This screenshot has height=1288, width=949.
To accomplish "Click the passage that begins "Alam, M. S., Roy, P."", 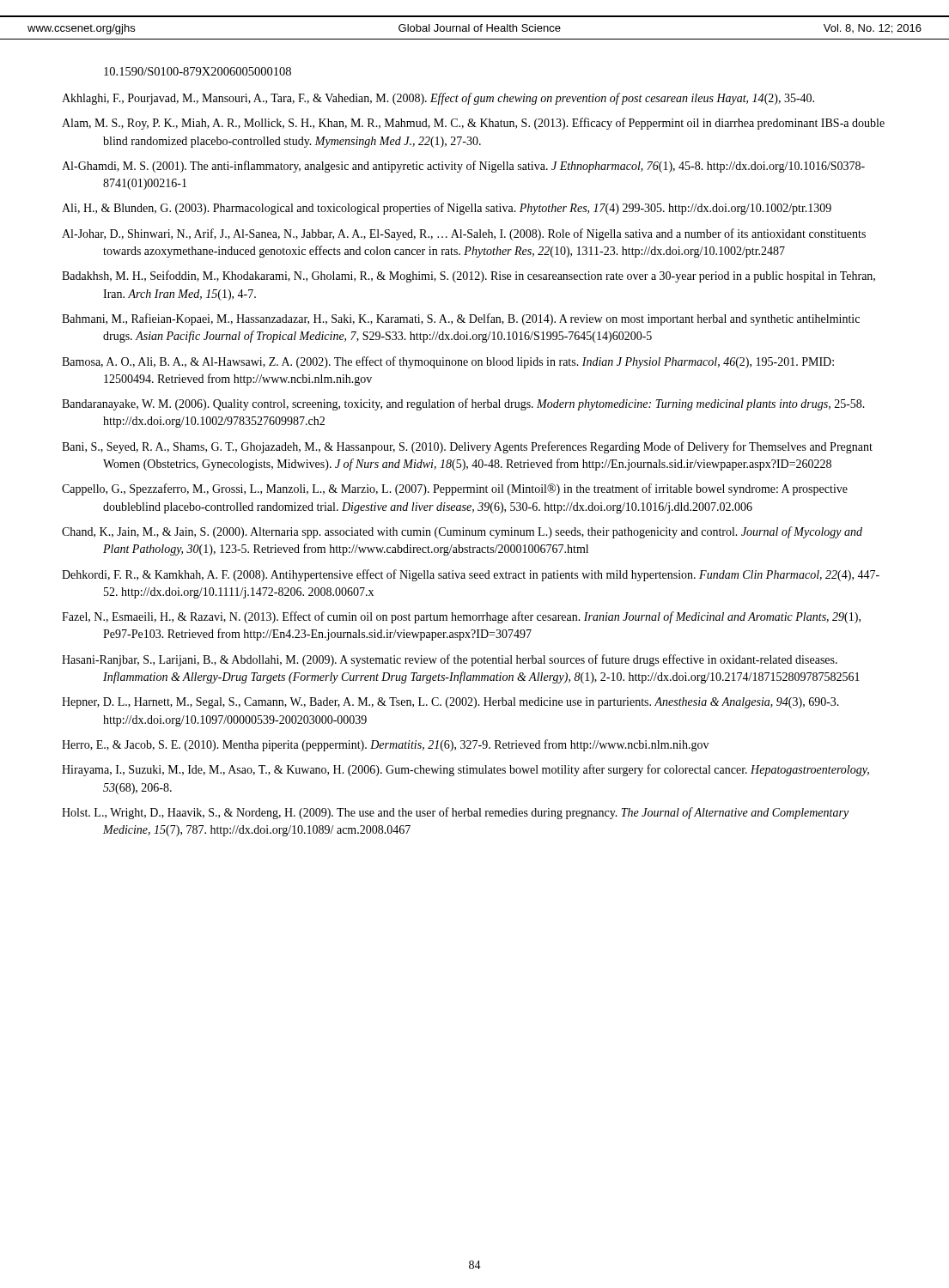I will pos(473,132).
